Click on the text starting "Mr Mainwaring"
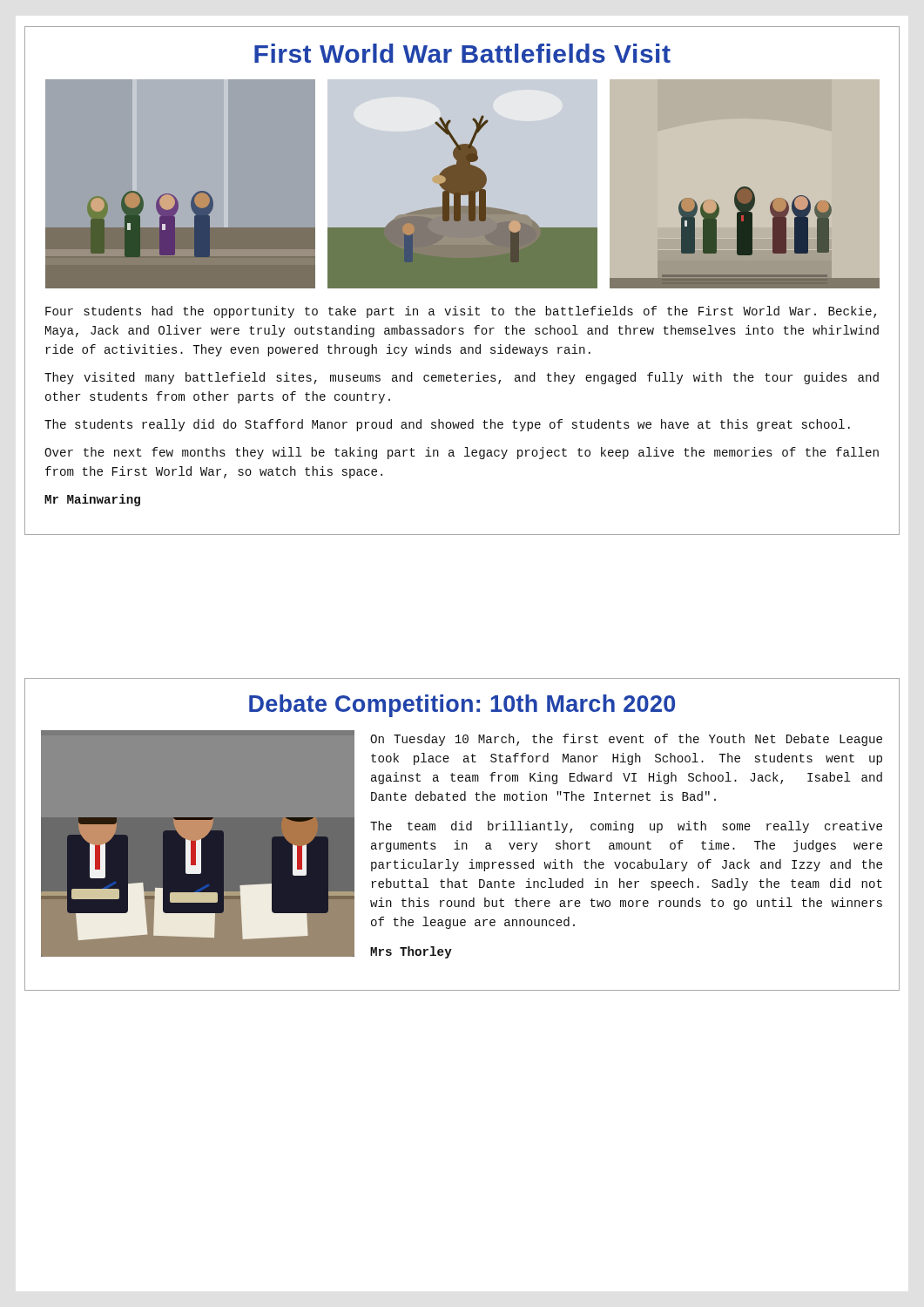This screenshot has height=1307, width=924. (92, 500)
